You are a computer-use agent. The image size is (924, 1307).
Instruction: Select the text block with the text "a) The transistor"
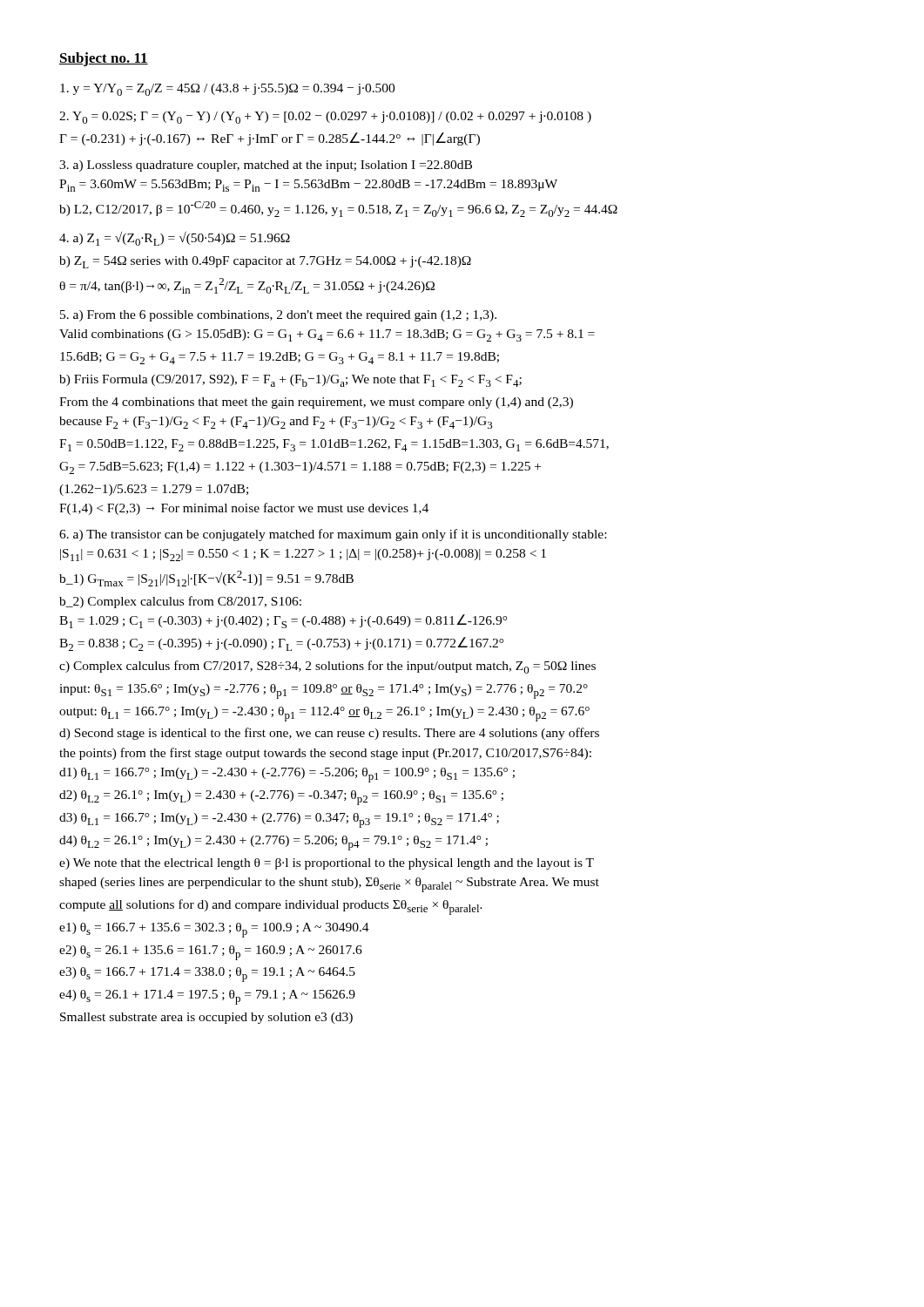pyautogui.click(x=333, y=775)
